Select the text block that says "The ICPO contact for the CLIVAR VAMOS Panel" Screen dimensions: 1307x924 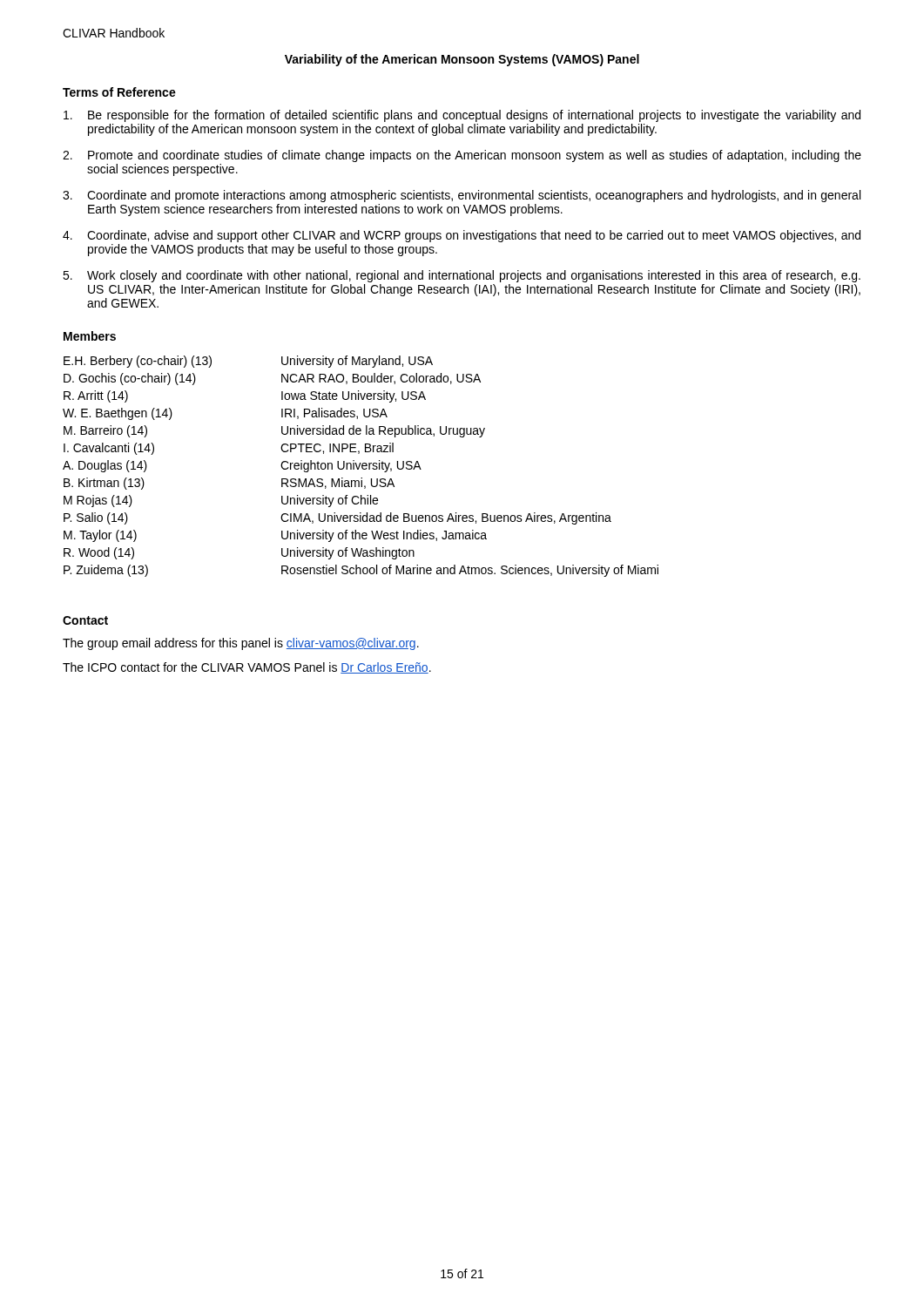[x=247, y=667]
